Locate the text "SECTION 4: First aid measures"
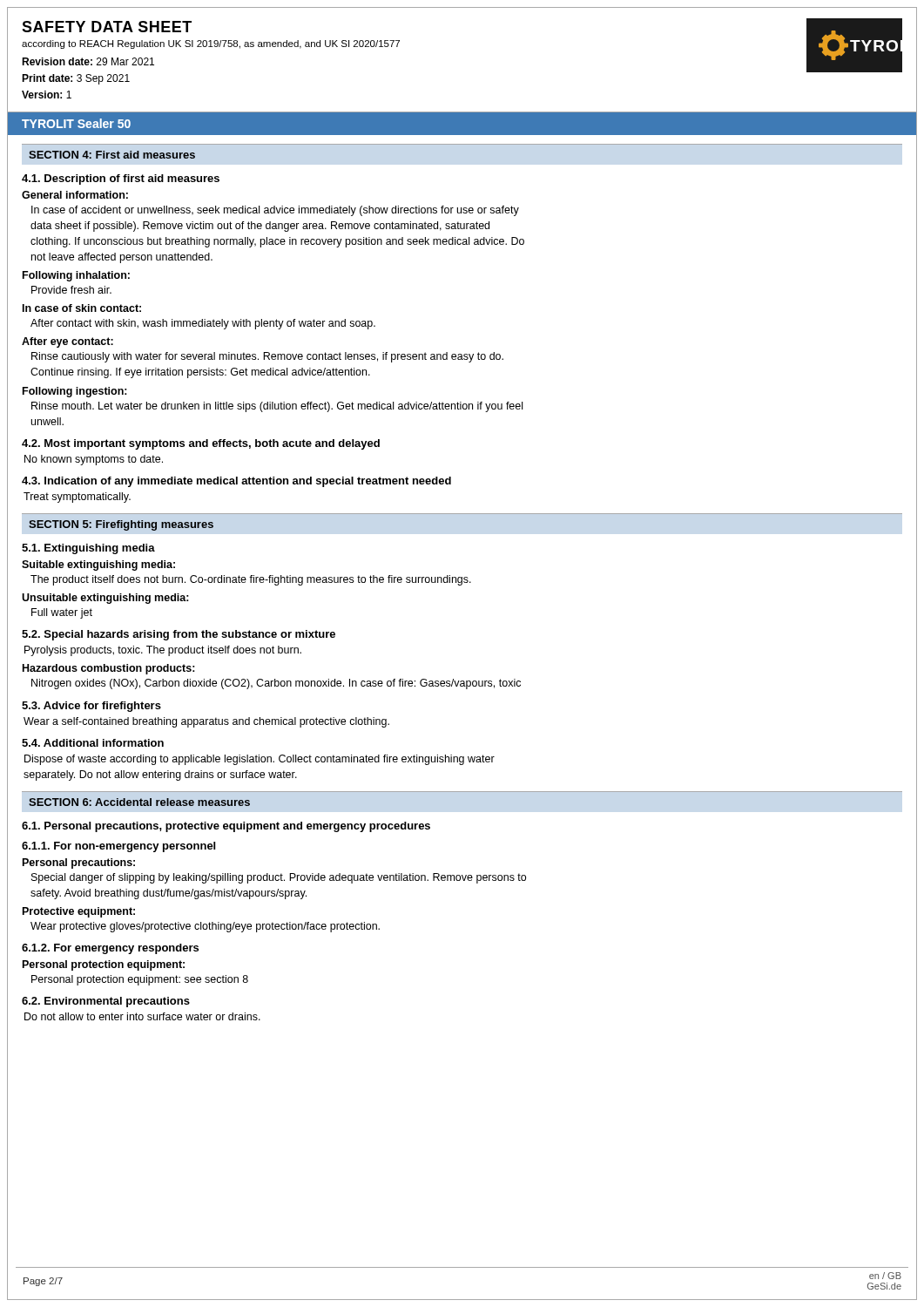The width and height of the screenshot is (924, 1307). (112, 154)
